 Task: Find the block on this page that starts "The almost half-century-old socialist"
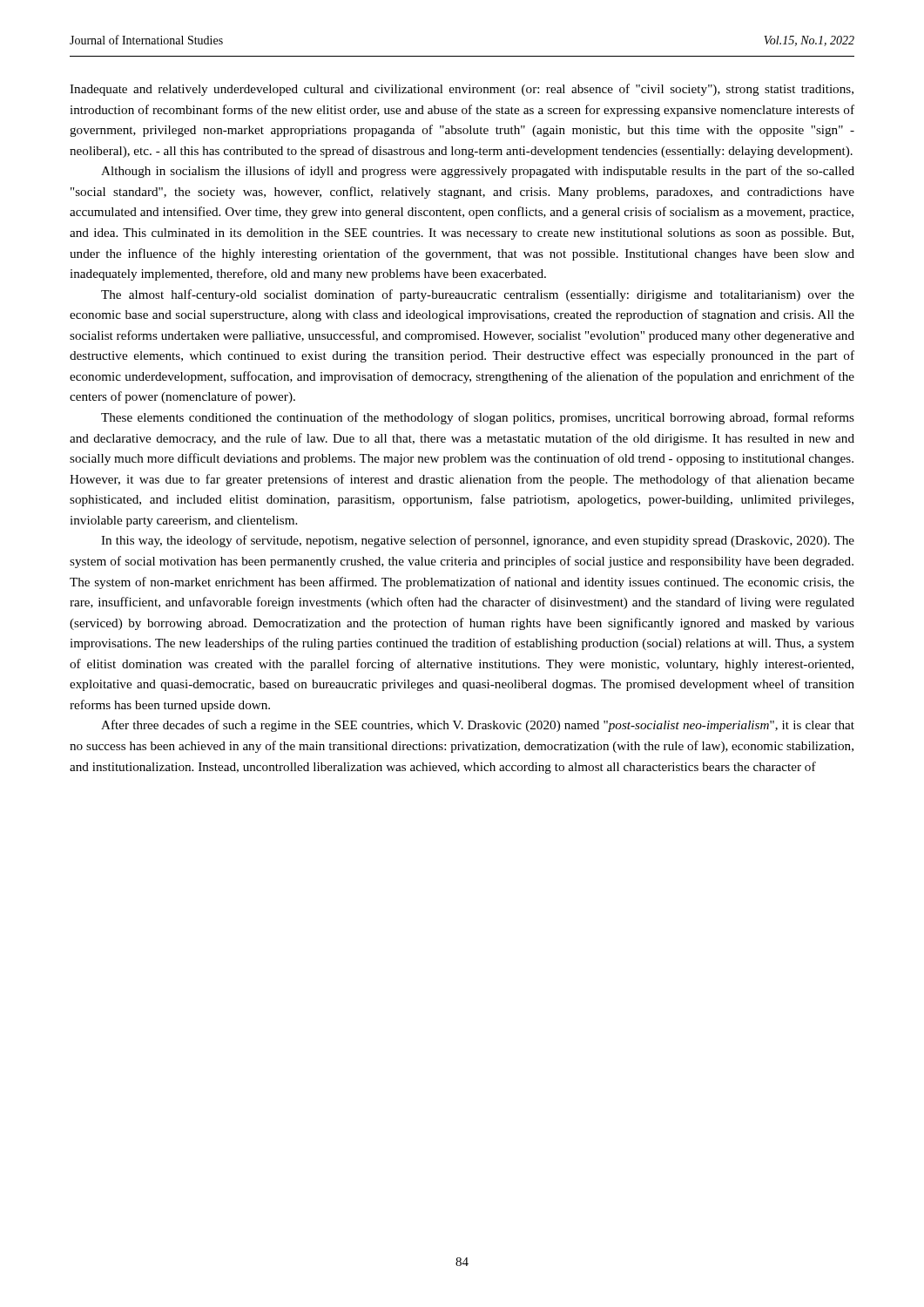point(462,345)
